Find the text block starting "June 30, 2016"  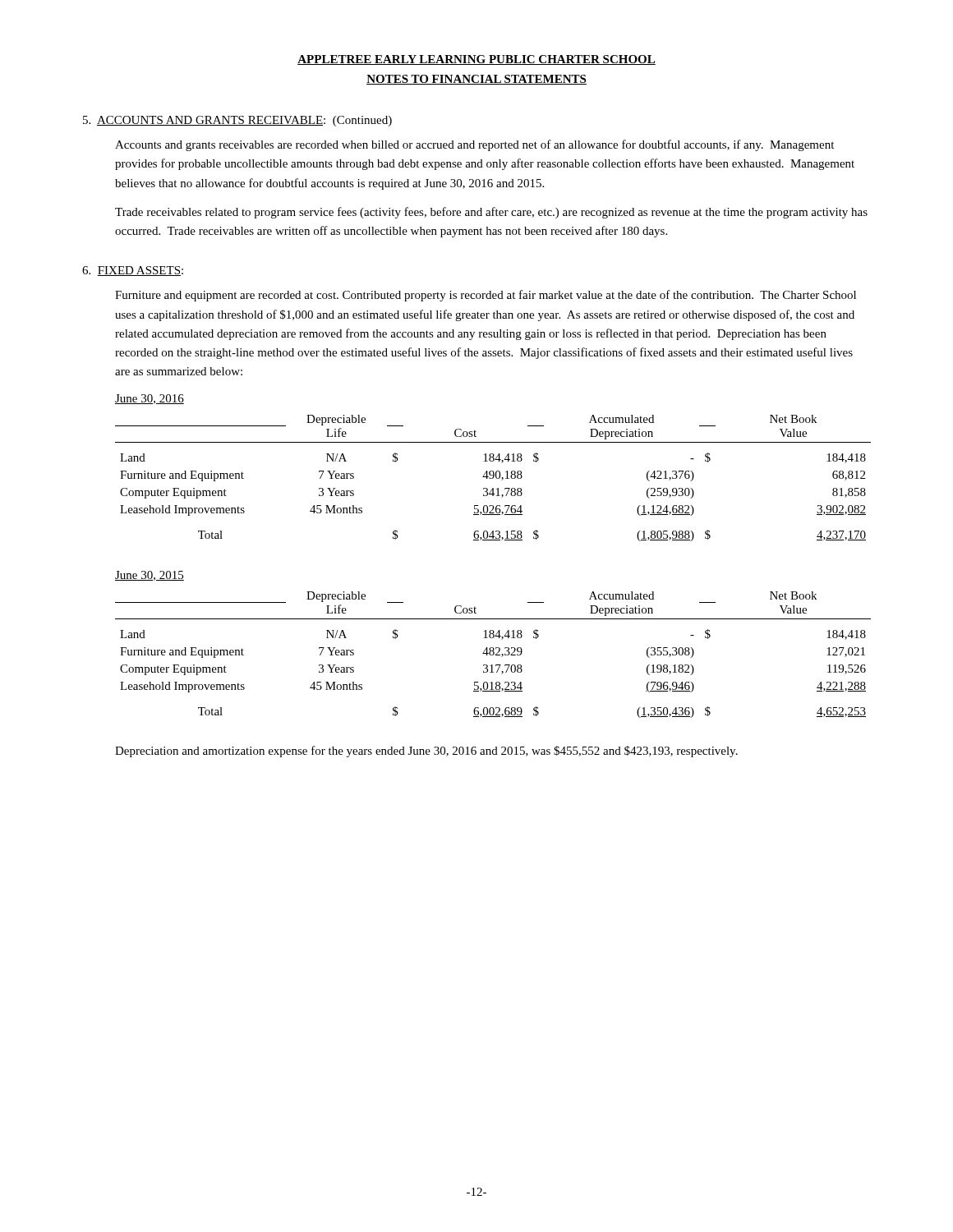click(149, 398)
